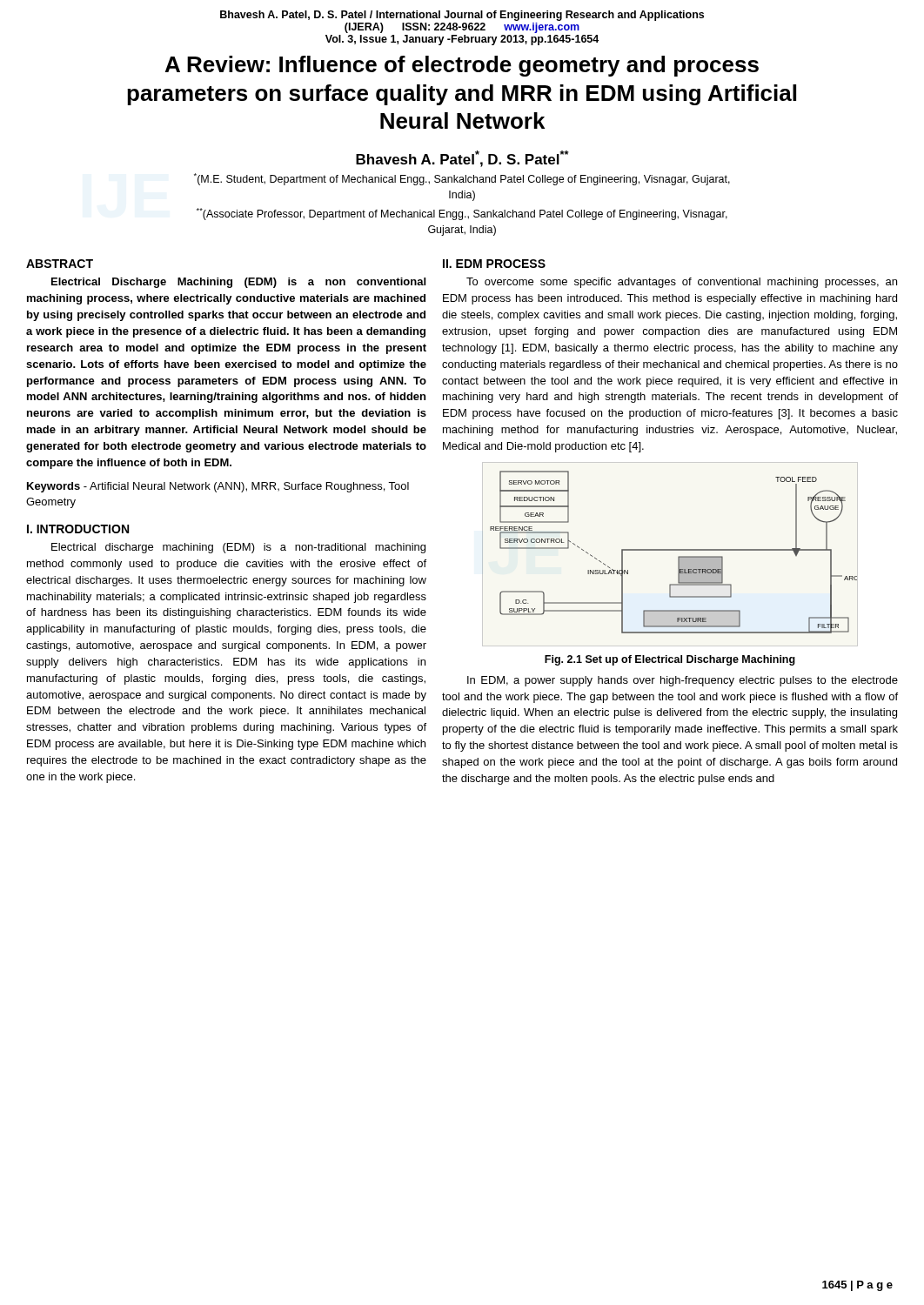
Task: Where does it say "II. EDM PROCESS"?
Action: pyautogui.click(x=494, y=264)
